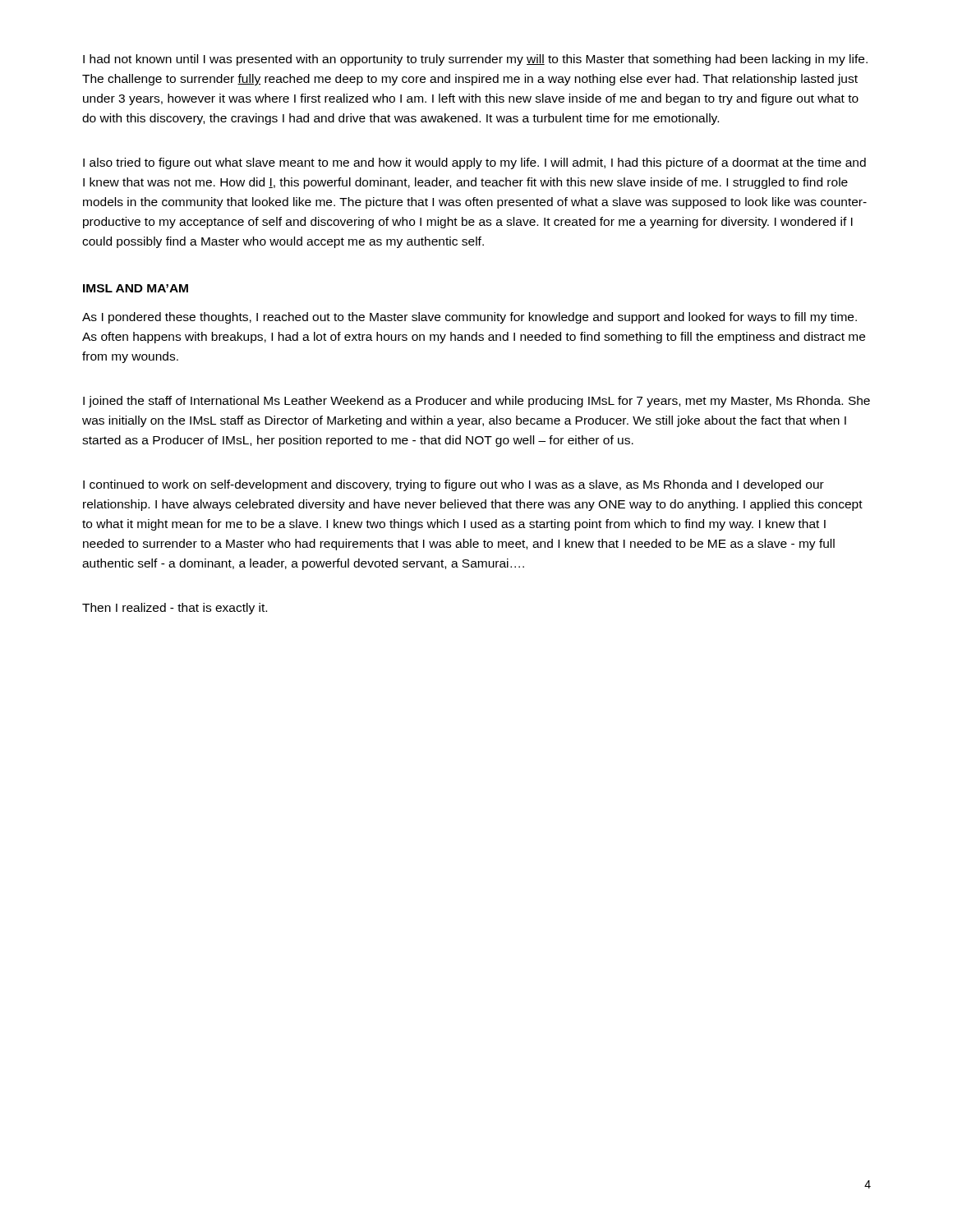Select the text block that reads "I joined the"

point(476,420)
